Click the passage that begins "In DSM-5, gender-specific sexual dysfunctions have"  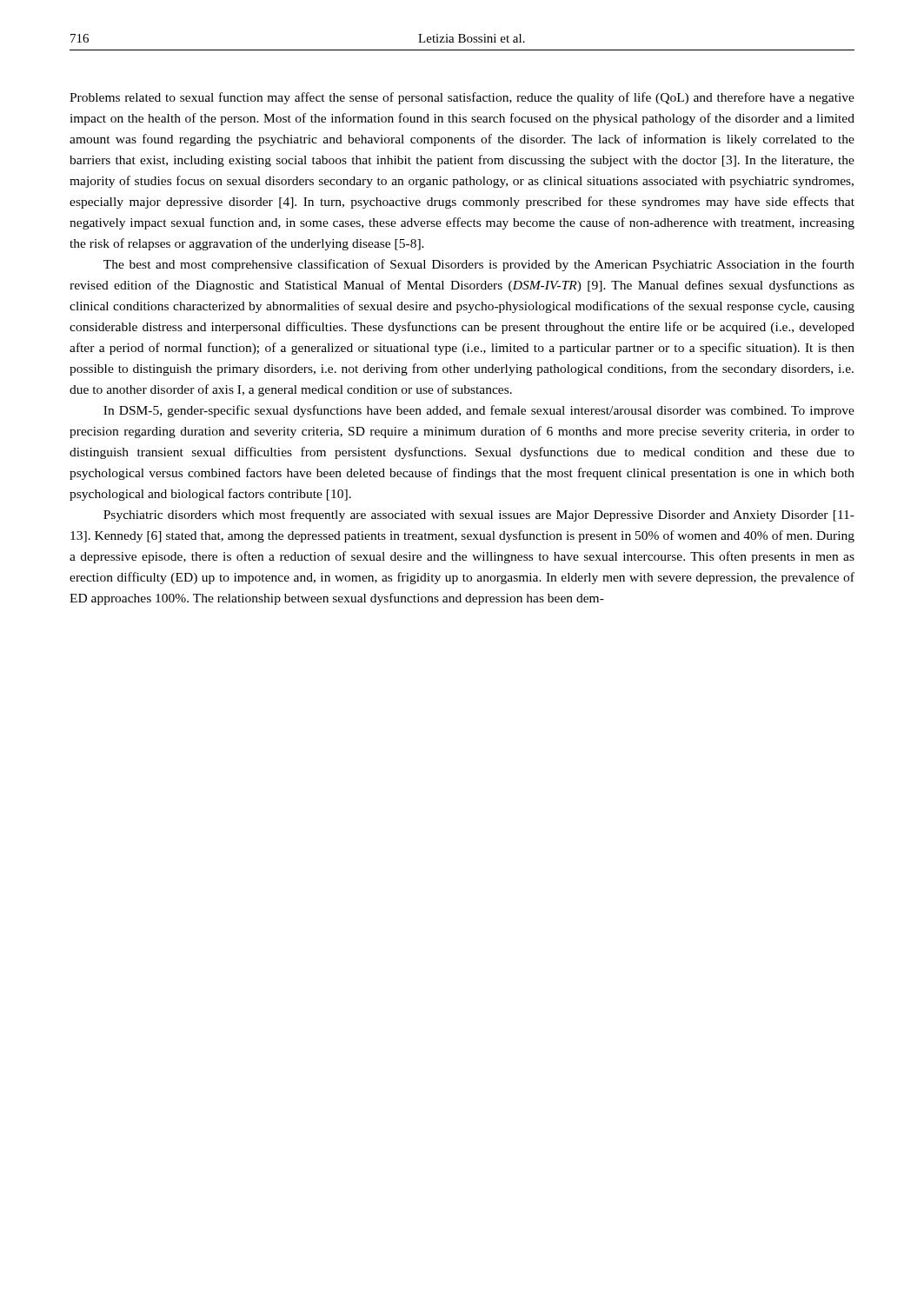[x=462, y=452]
